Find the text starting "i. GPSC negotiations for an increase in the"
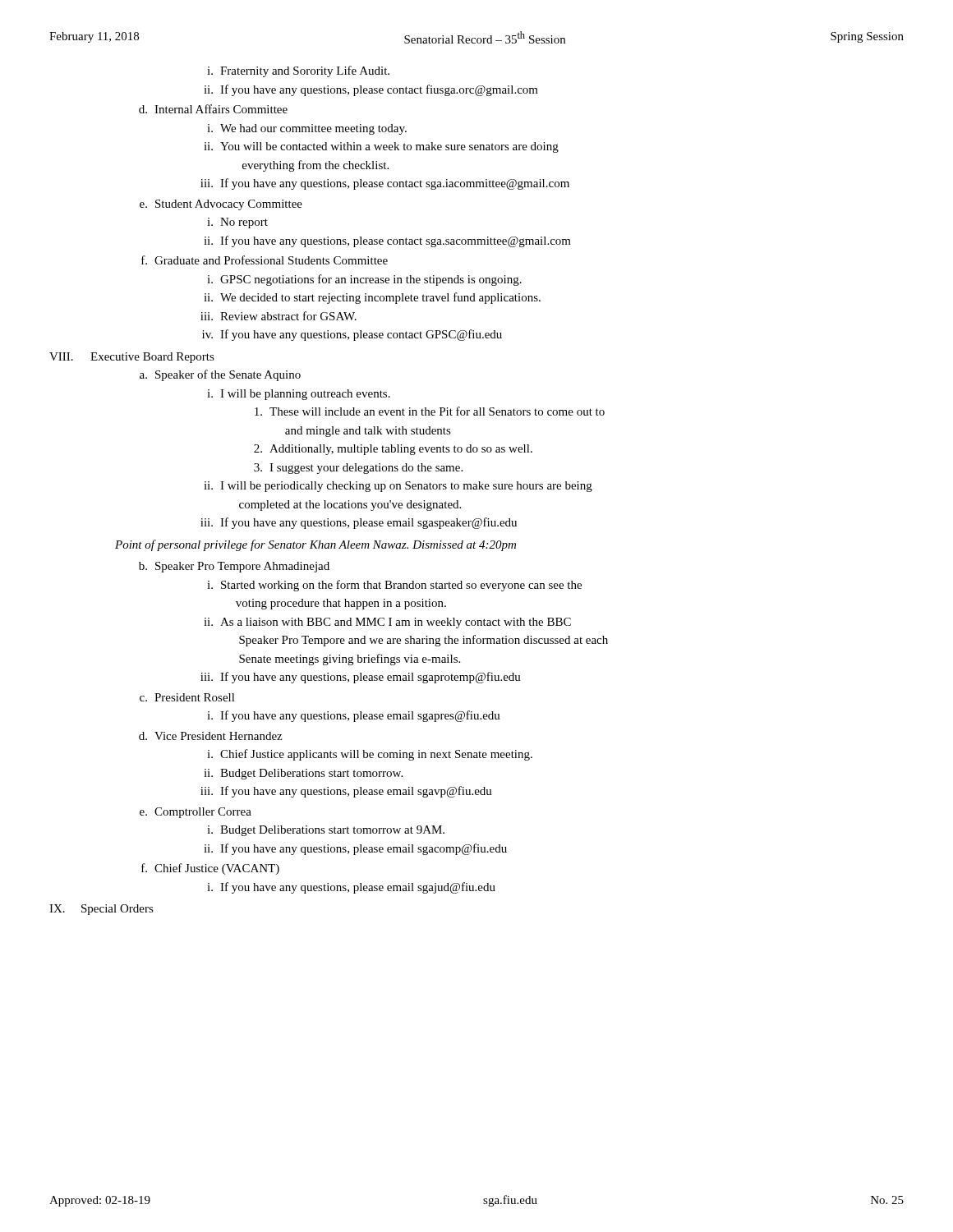953x1232 pixels. 364,280
